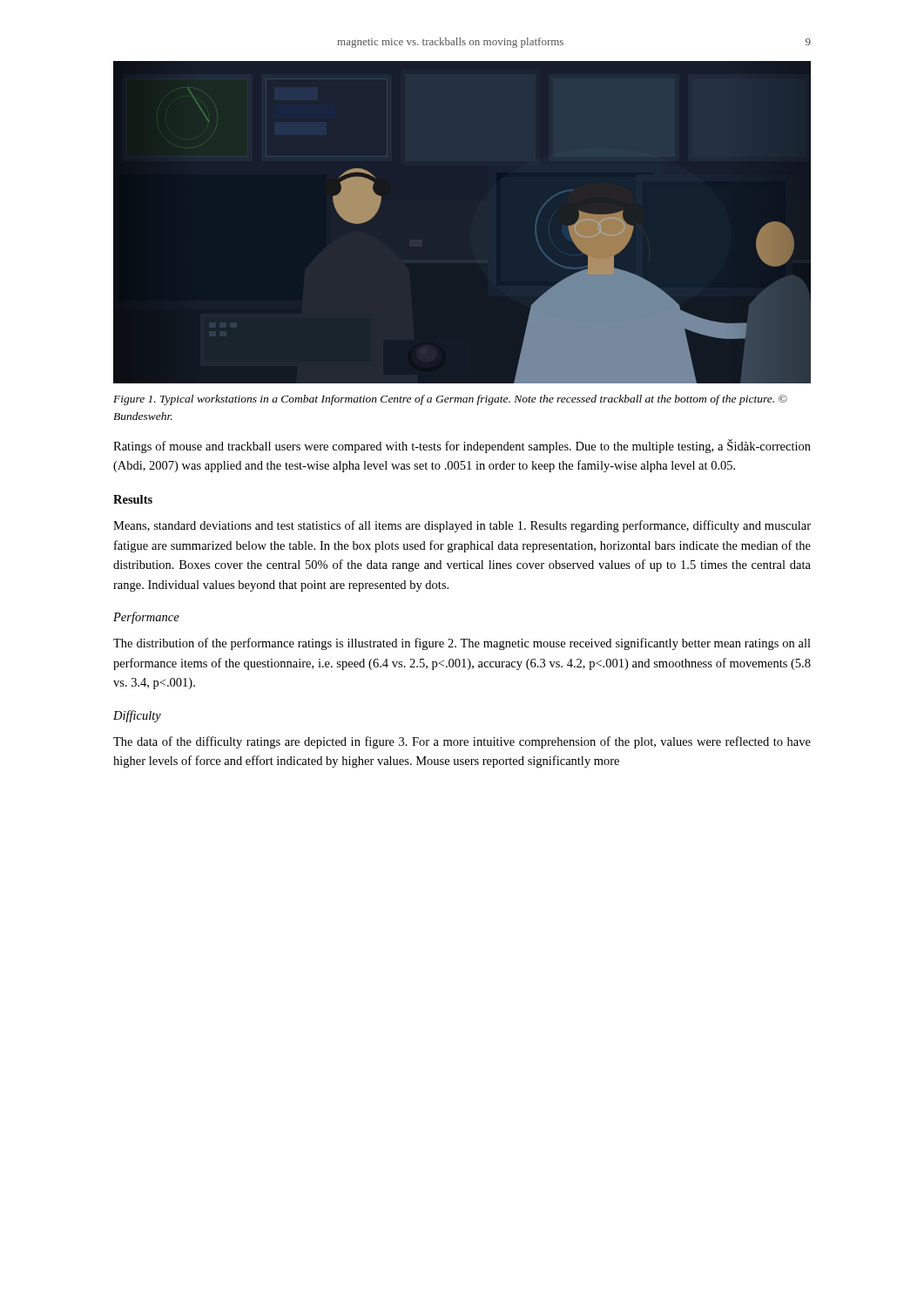The height and width of the screenshot is (1307, 924).
Task: Select the region starting "Ratings of mouse and trackball users"
Action: [x=462, y=455]
